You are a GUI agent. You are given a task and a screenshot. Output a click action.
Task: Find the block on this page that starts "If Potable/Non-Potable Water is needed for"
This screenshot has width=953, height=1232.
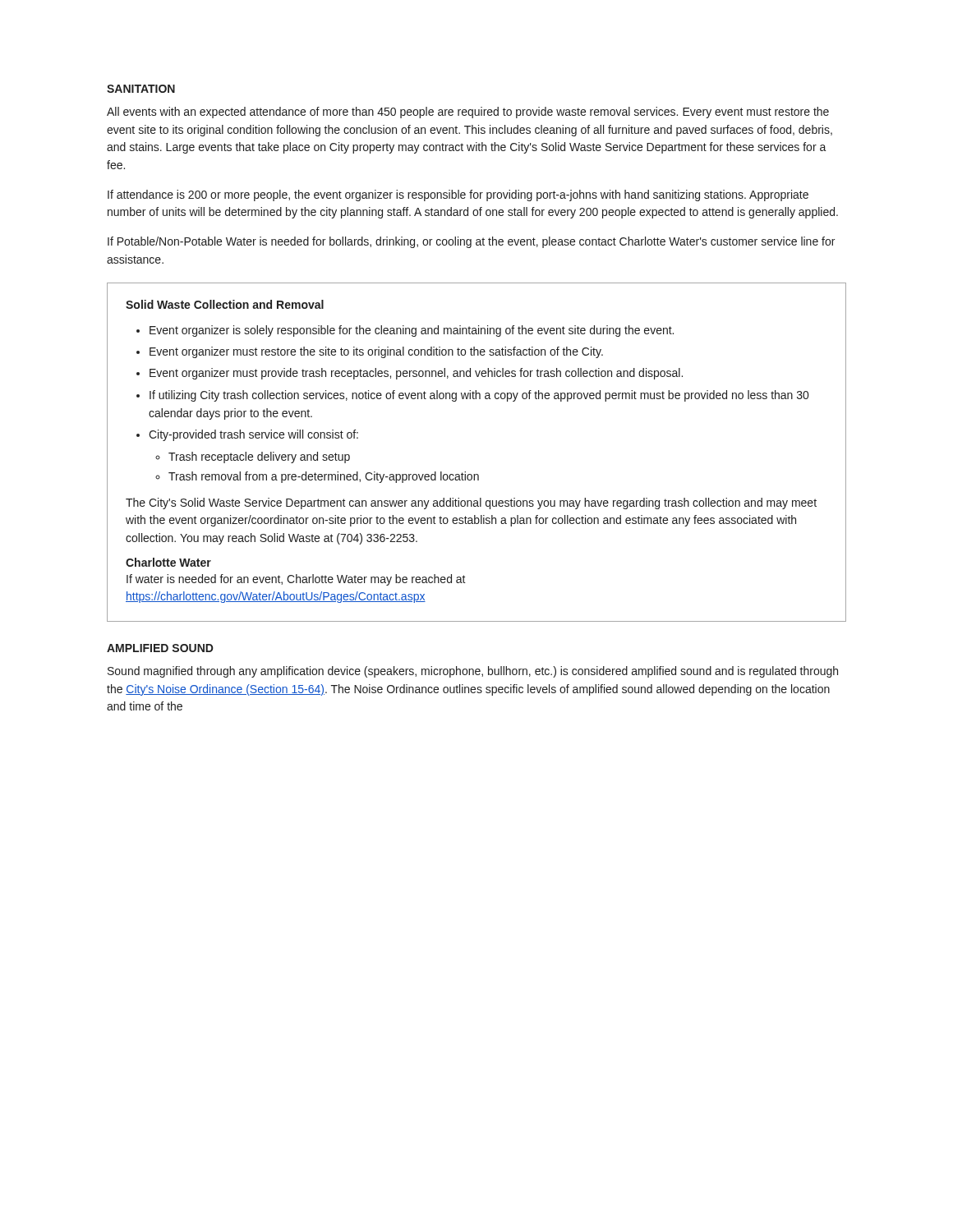click(471, 251)
